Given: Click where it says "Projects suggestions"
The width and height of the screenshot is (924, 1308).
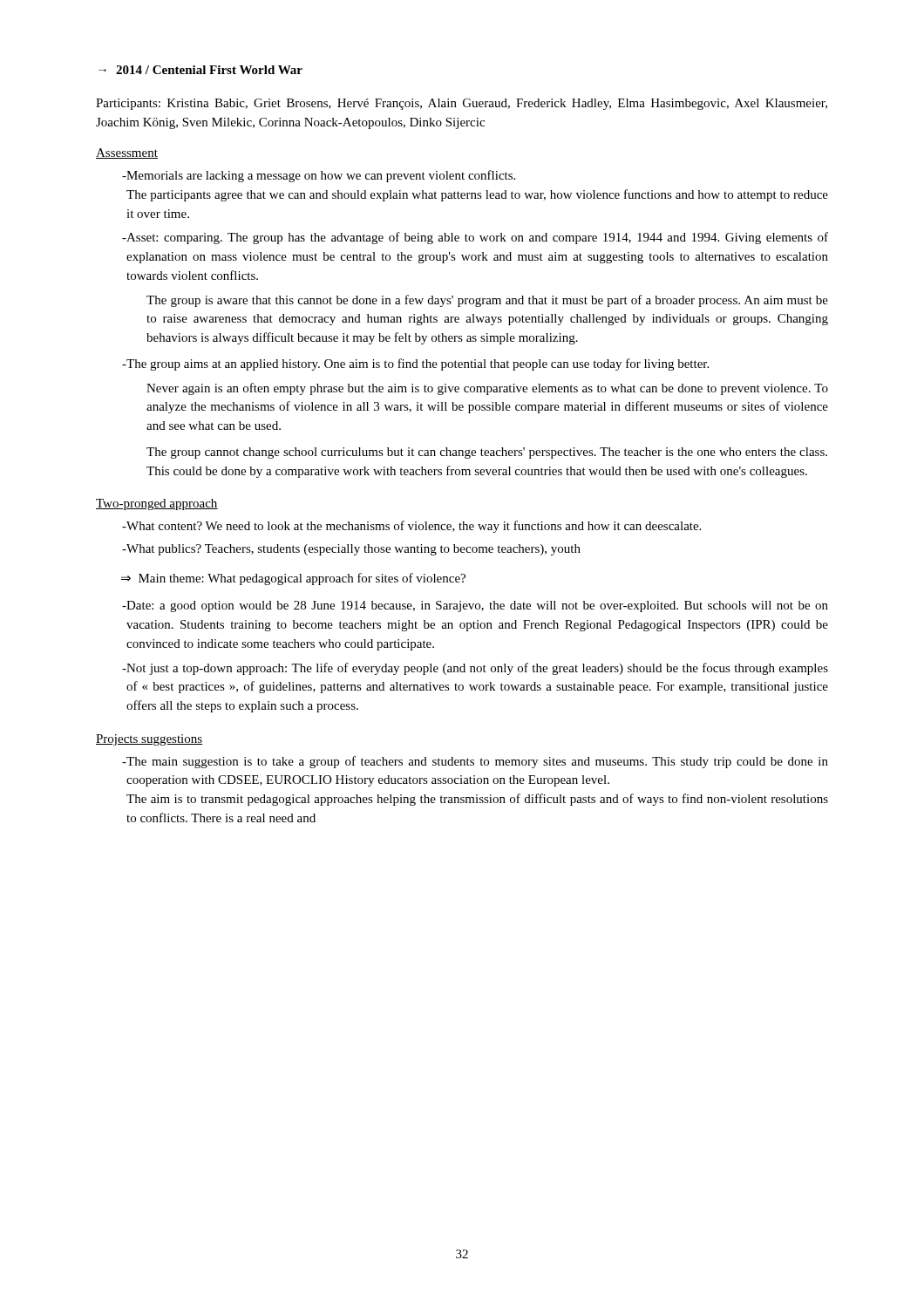Looking at the screenshot, I should pyautogui.click(x=149, y=738).
